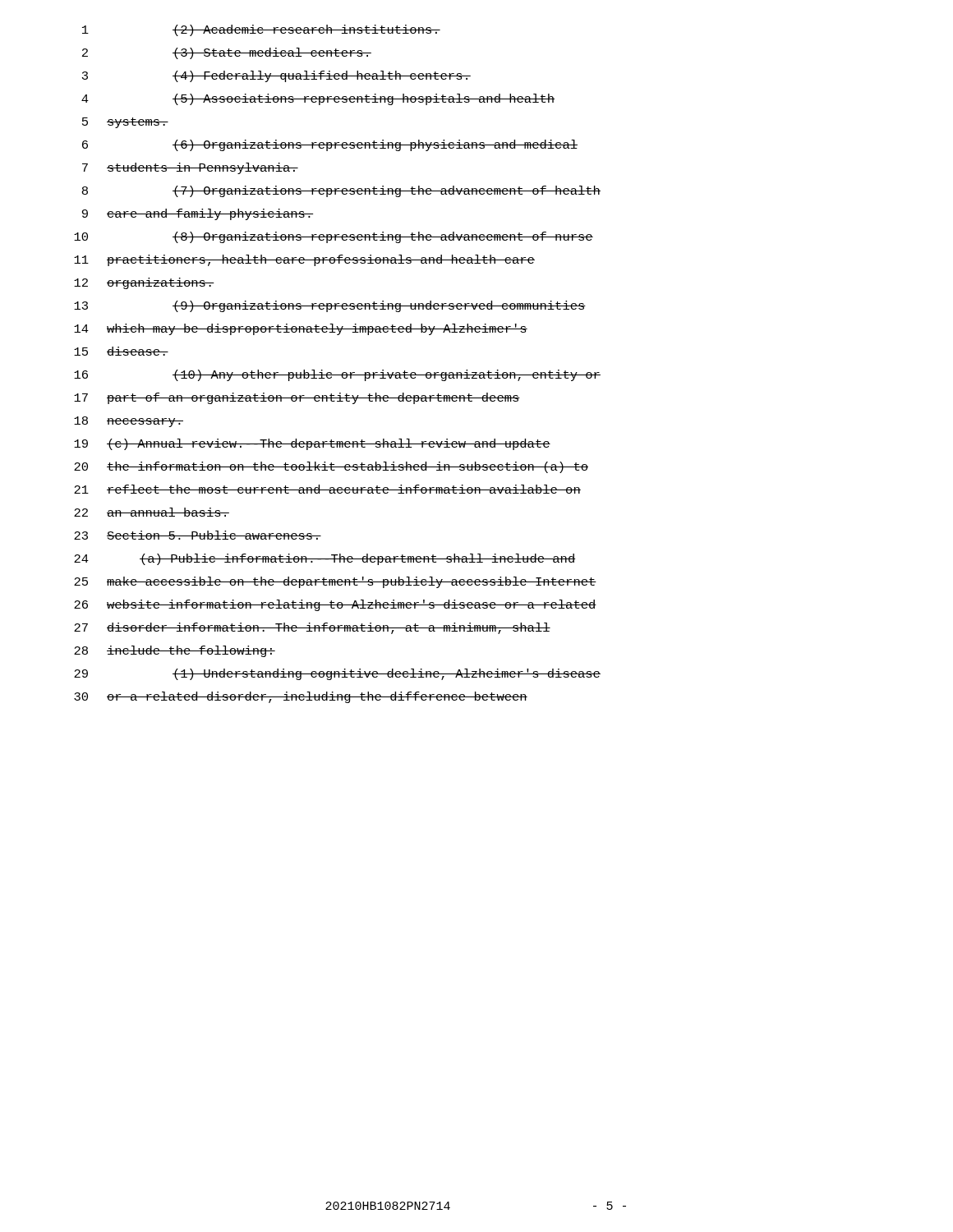The height and width of the screenshot is (1232, 953).
Task: Navigate to the block starting "1 (2) Academic research institutions."
Action: coord(245,30)
